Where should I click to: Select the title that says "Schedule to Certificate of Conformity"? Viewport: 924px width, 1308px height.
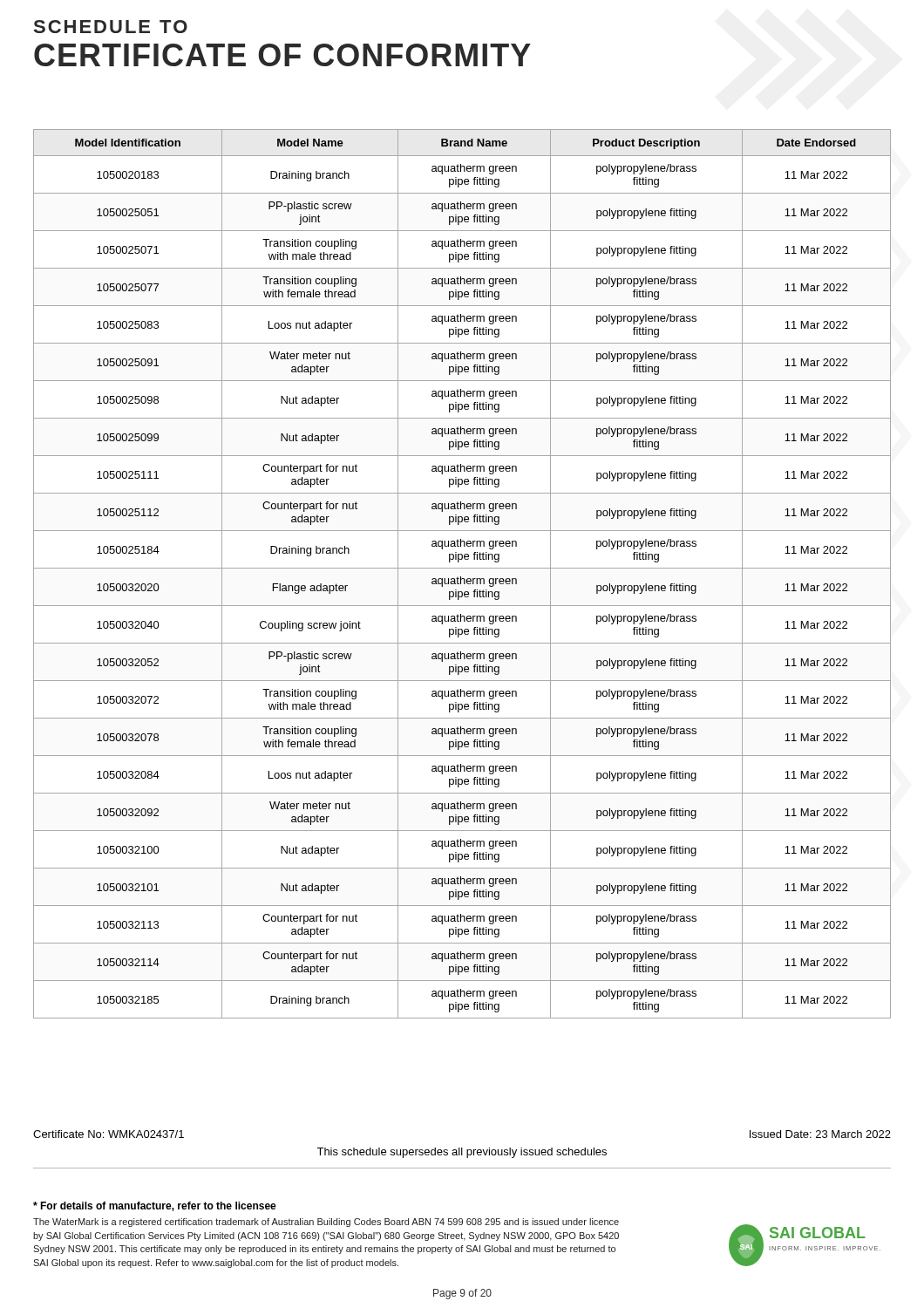[x=329, y=44]
